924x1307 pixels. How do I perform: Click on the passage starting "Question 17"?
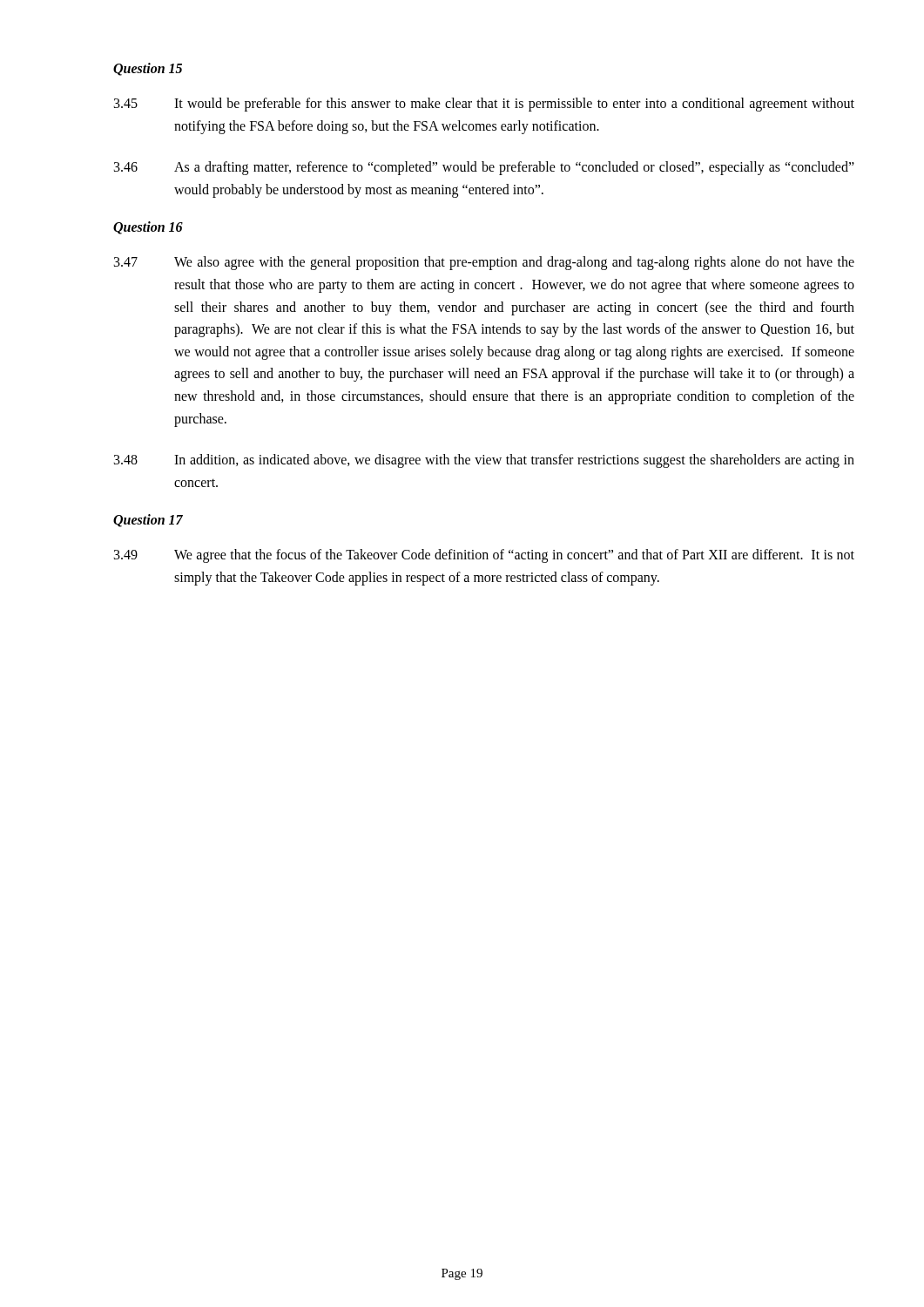(x=148, y=520)
